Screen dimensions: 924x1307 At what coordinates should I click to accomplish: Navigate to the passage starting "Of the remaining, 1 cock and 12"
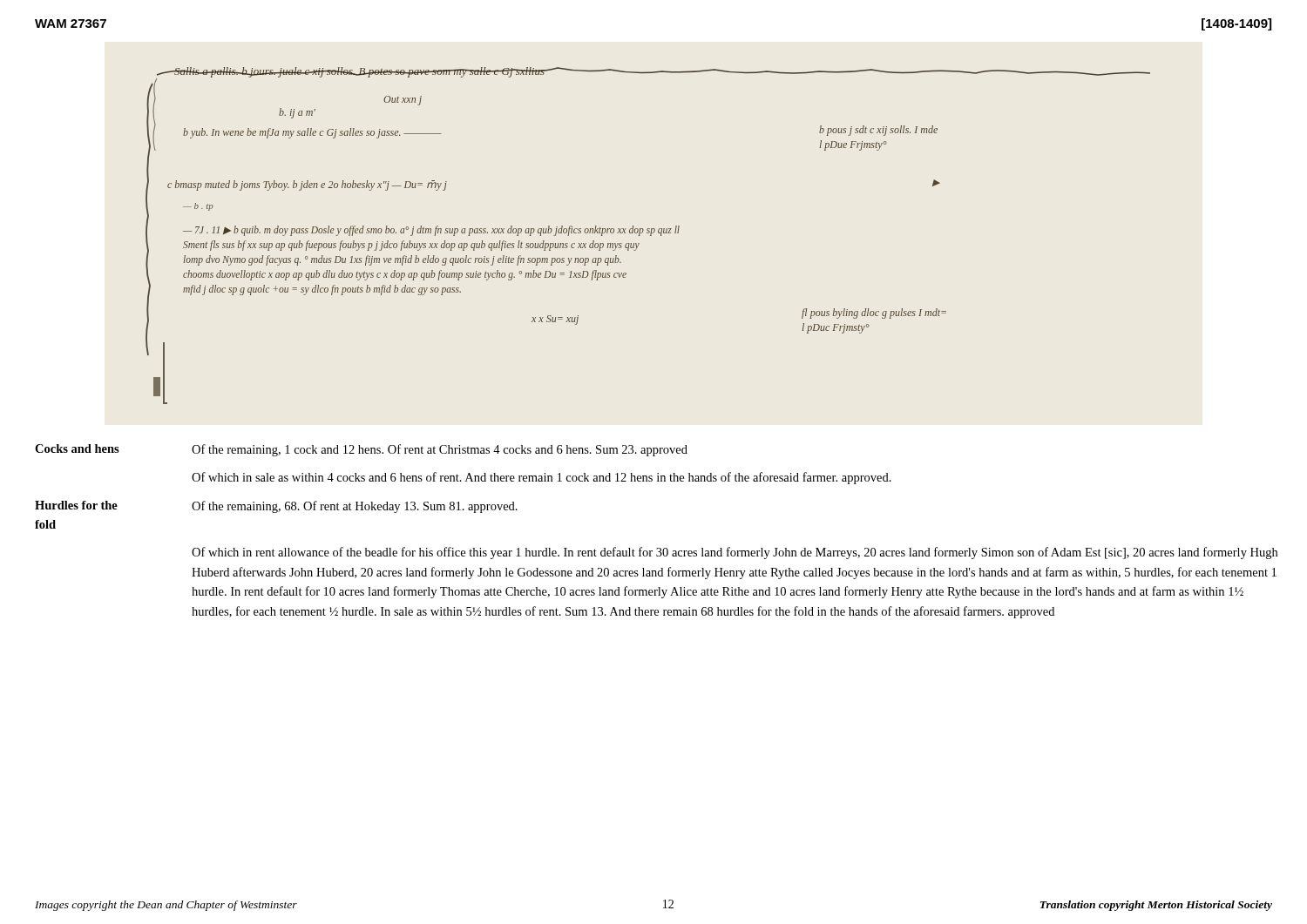pos(440,449)
